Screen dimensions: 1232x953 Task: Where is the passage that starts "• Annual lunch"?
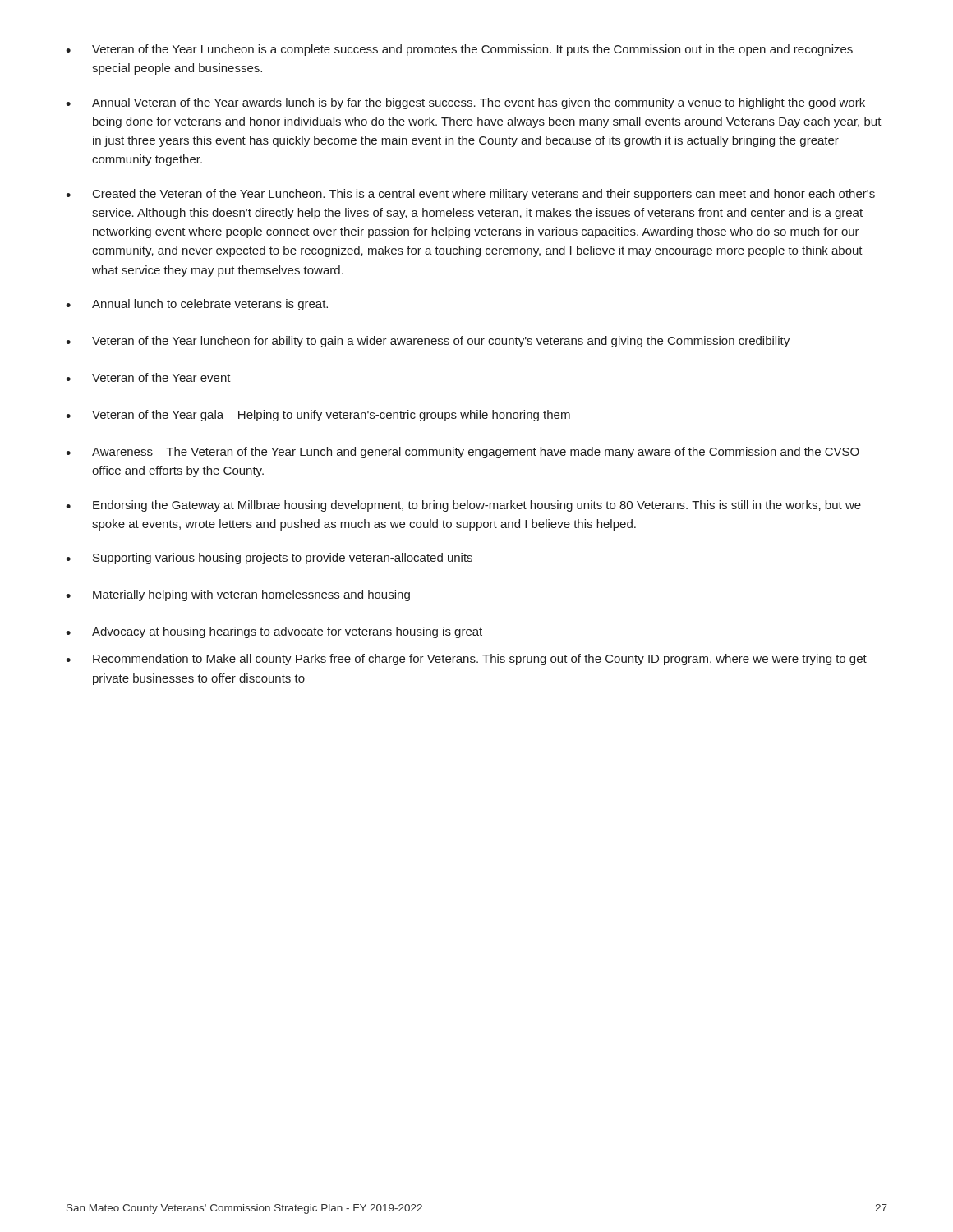coord(197,305)
